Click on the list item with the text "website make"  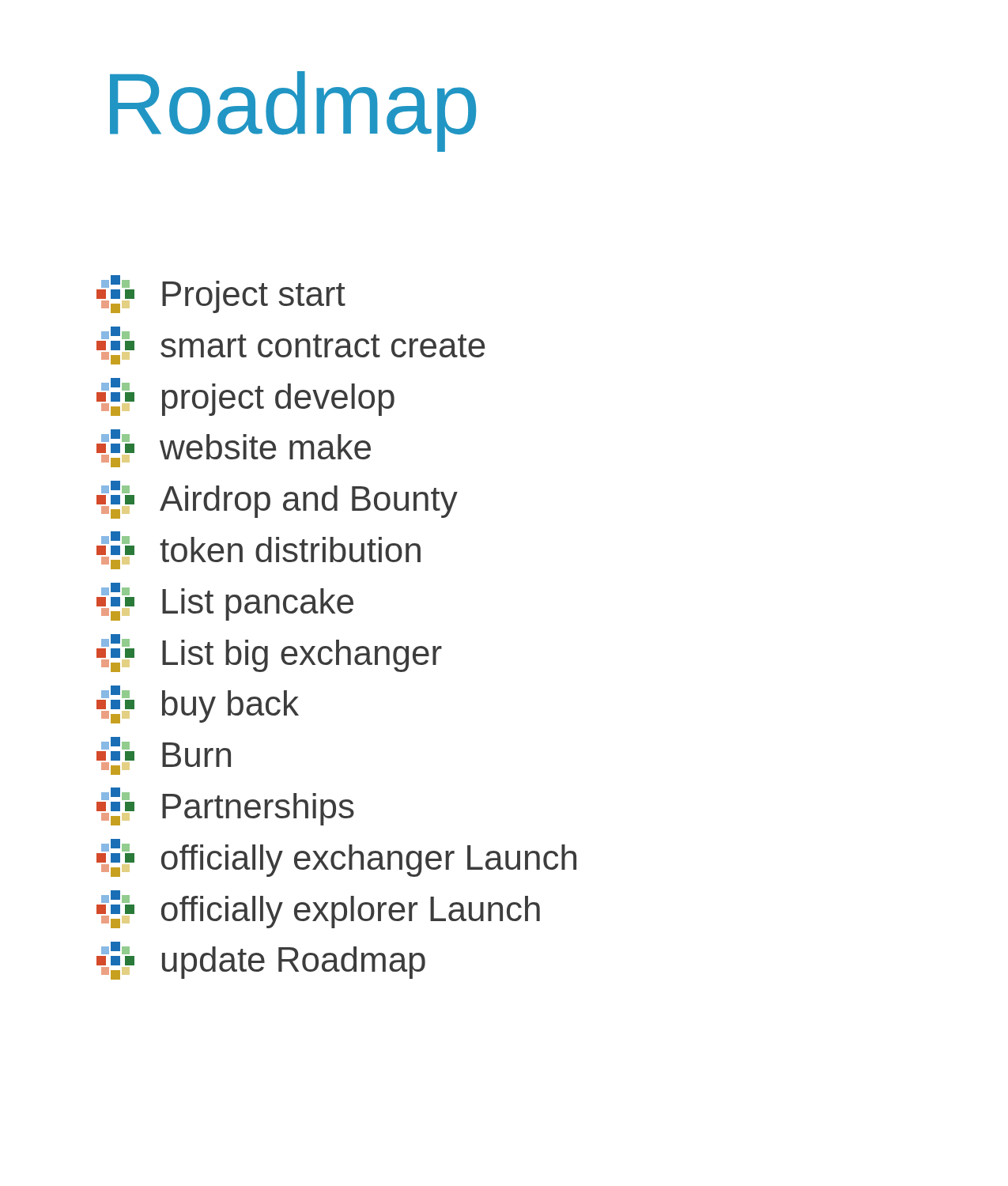[234, 448]
